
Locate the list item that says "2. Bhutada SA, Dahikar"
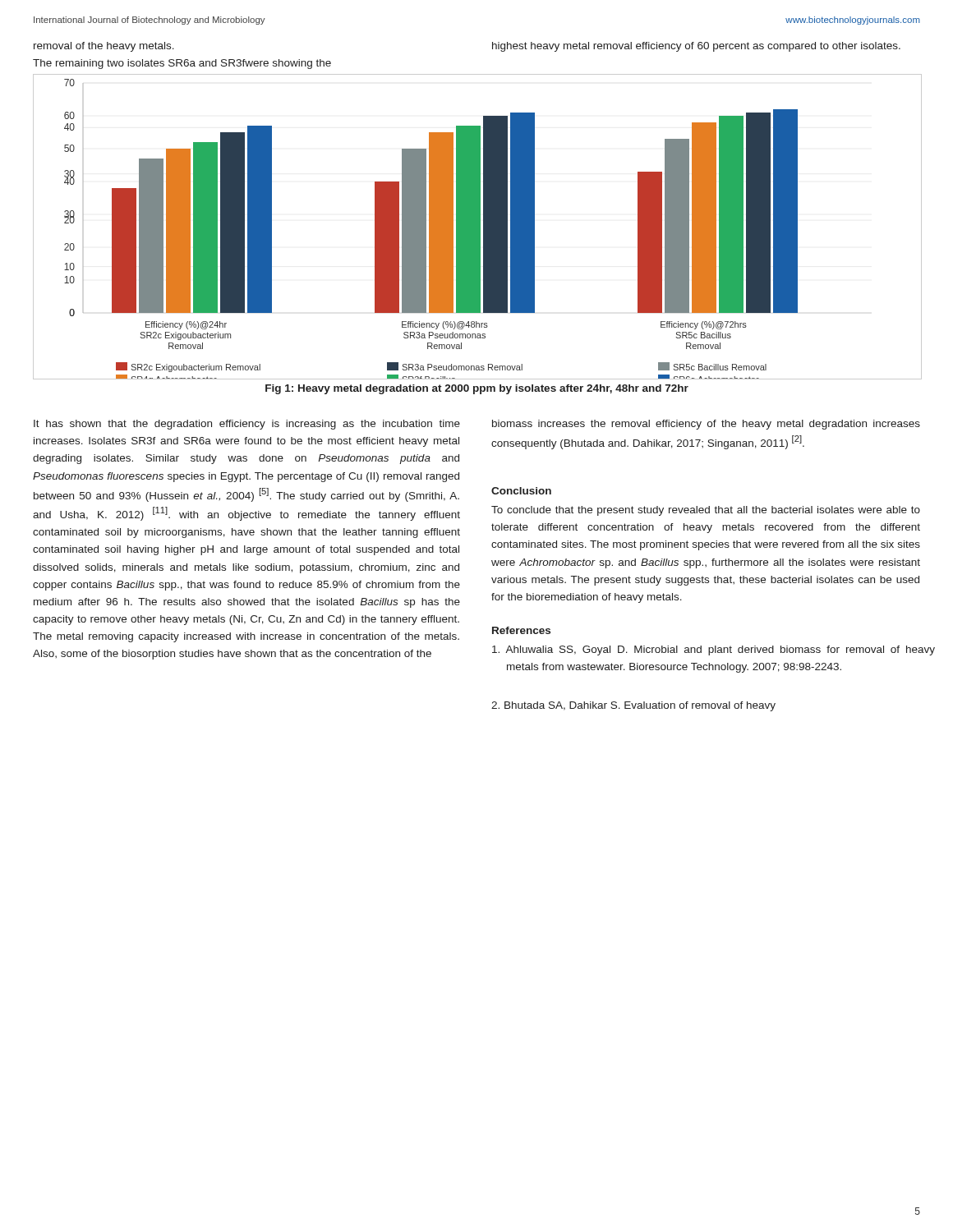tap(633, 705)
